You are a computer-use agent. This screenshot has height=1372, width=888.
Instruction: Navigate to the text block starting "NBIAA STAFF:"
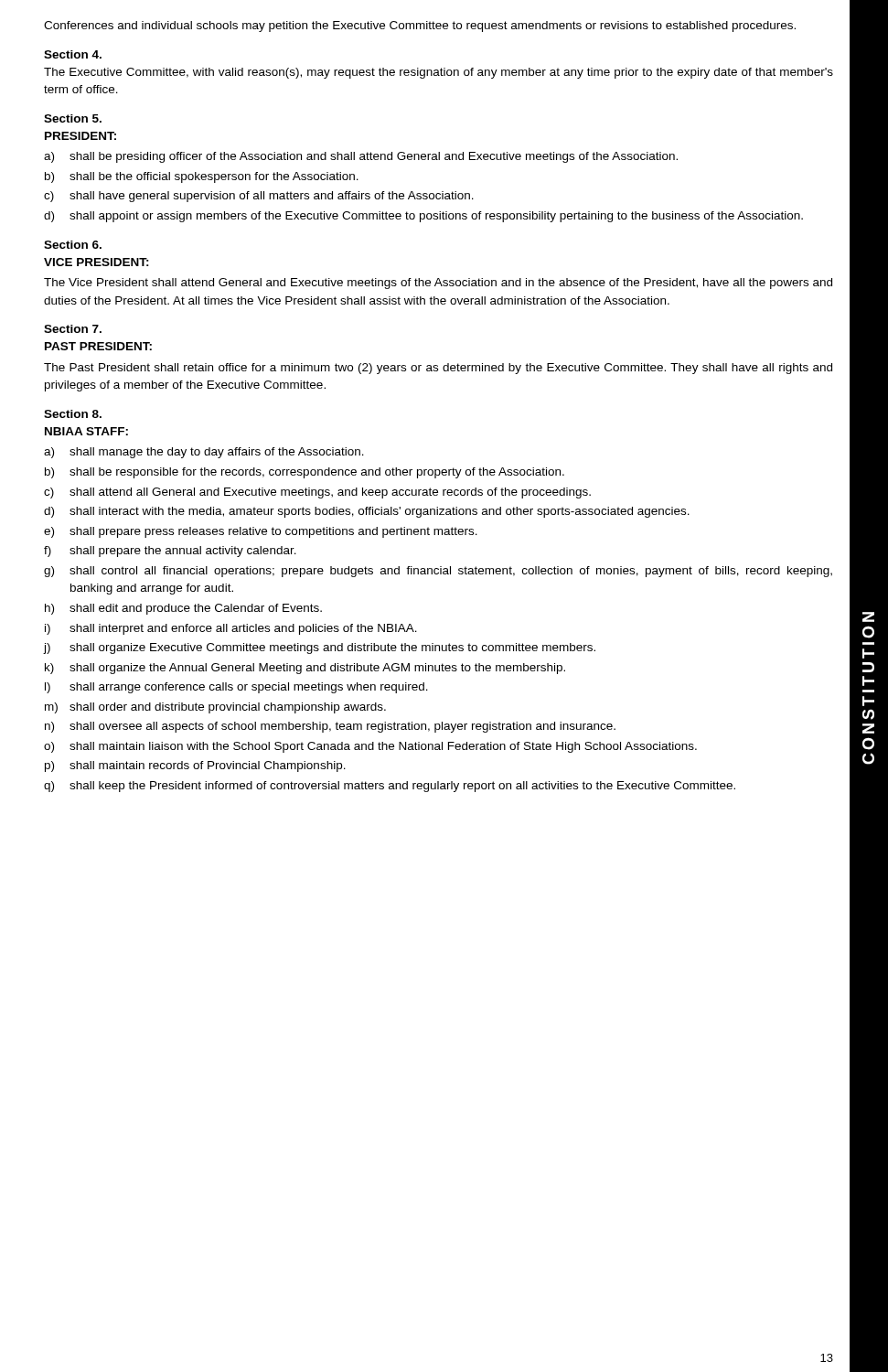(x=86, y=431)
